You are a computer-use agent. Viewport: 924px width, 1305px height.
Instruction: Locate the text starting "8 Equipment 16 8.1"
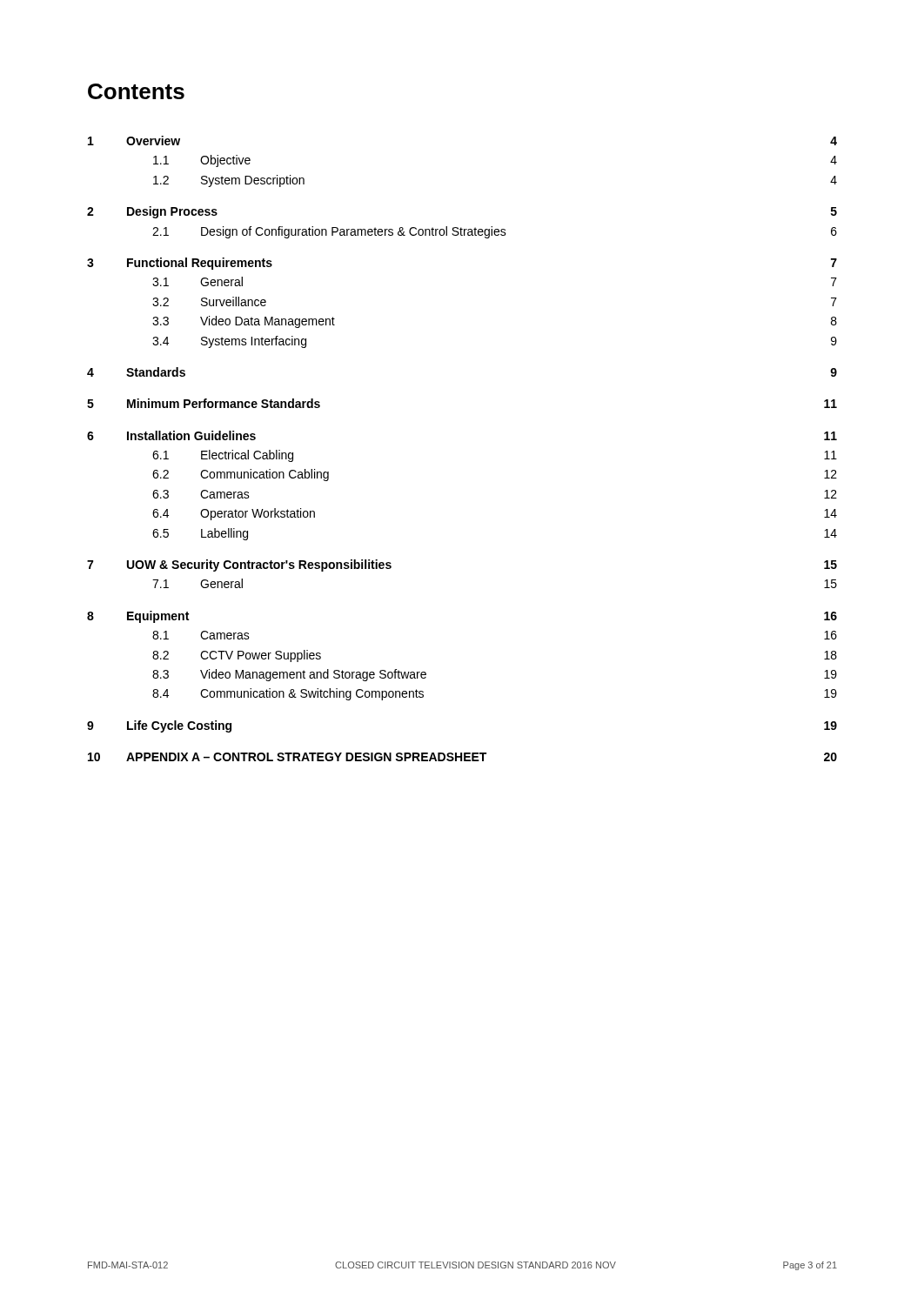pyautogui.click(x=158, y=616)
